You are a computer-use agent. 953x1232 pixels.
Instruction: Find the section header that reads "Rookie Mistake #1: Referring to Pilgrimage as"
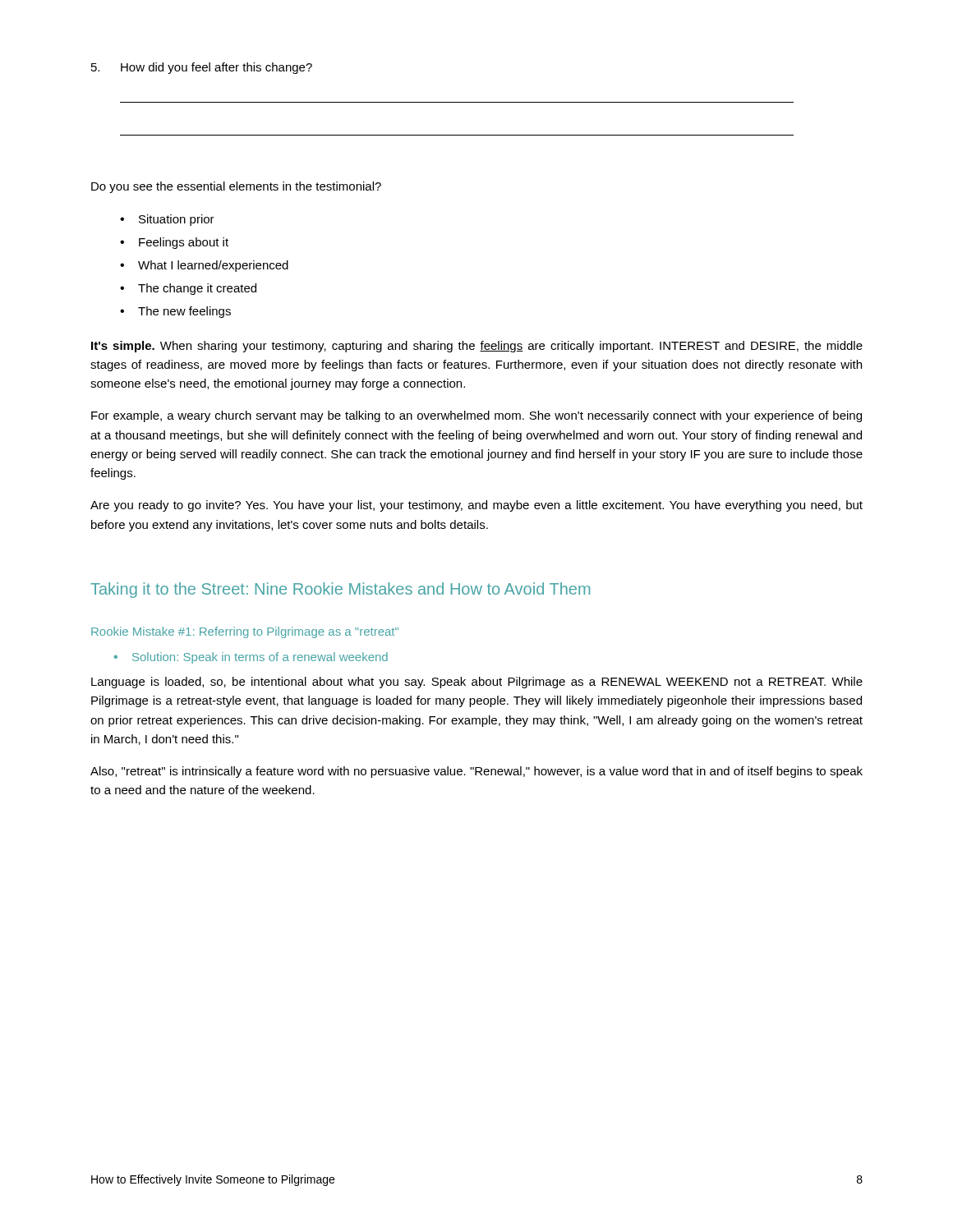click(245, 632)
